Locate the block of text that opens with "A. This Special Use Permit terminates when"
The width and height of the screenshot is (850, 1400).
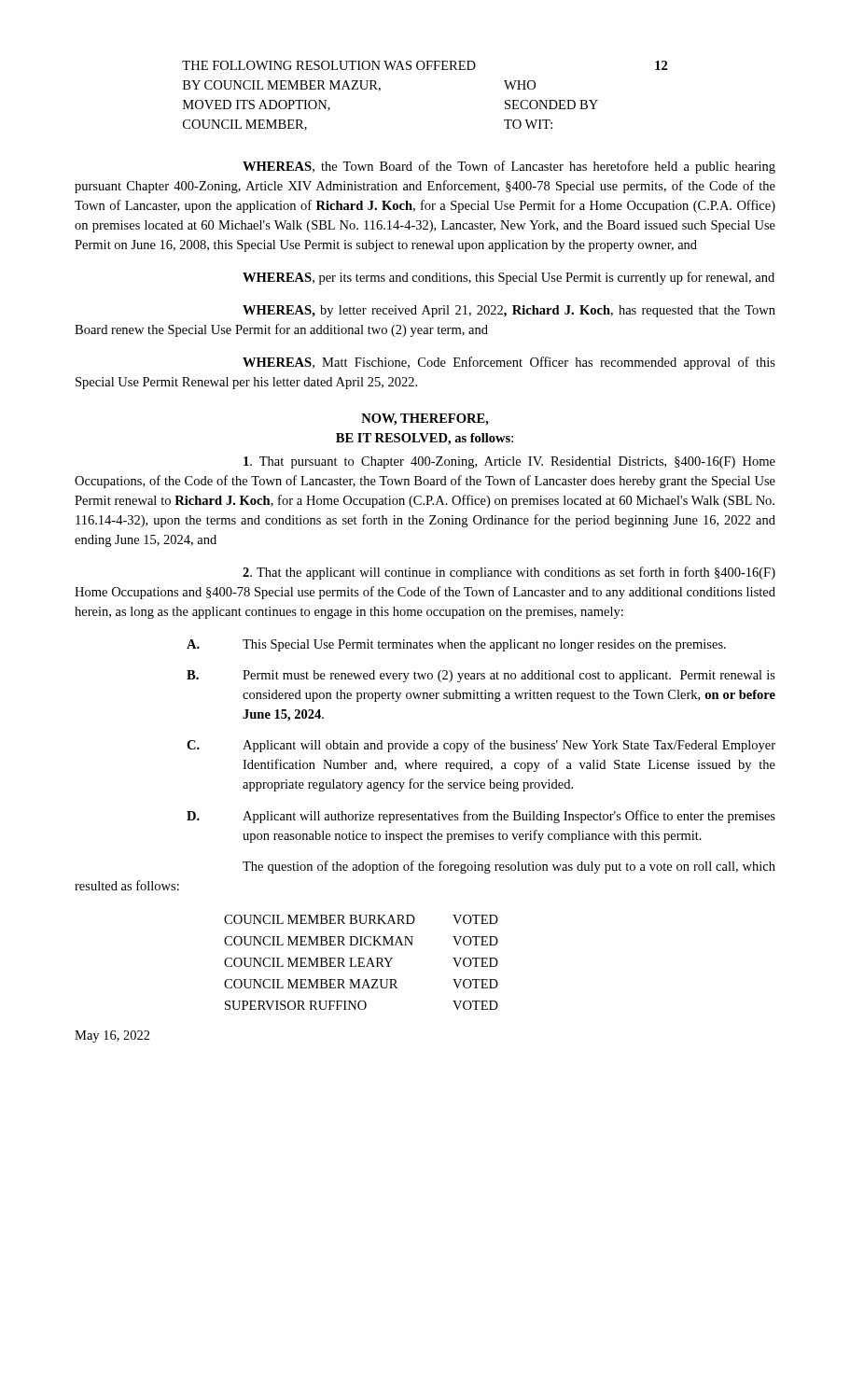(481, 645)
